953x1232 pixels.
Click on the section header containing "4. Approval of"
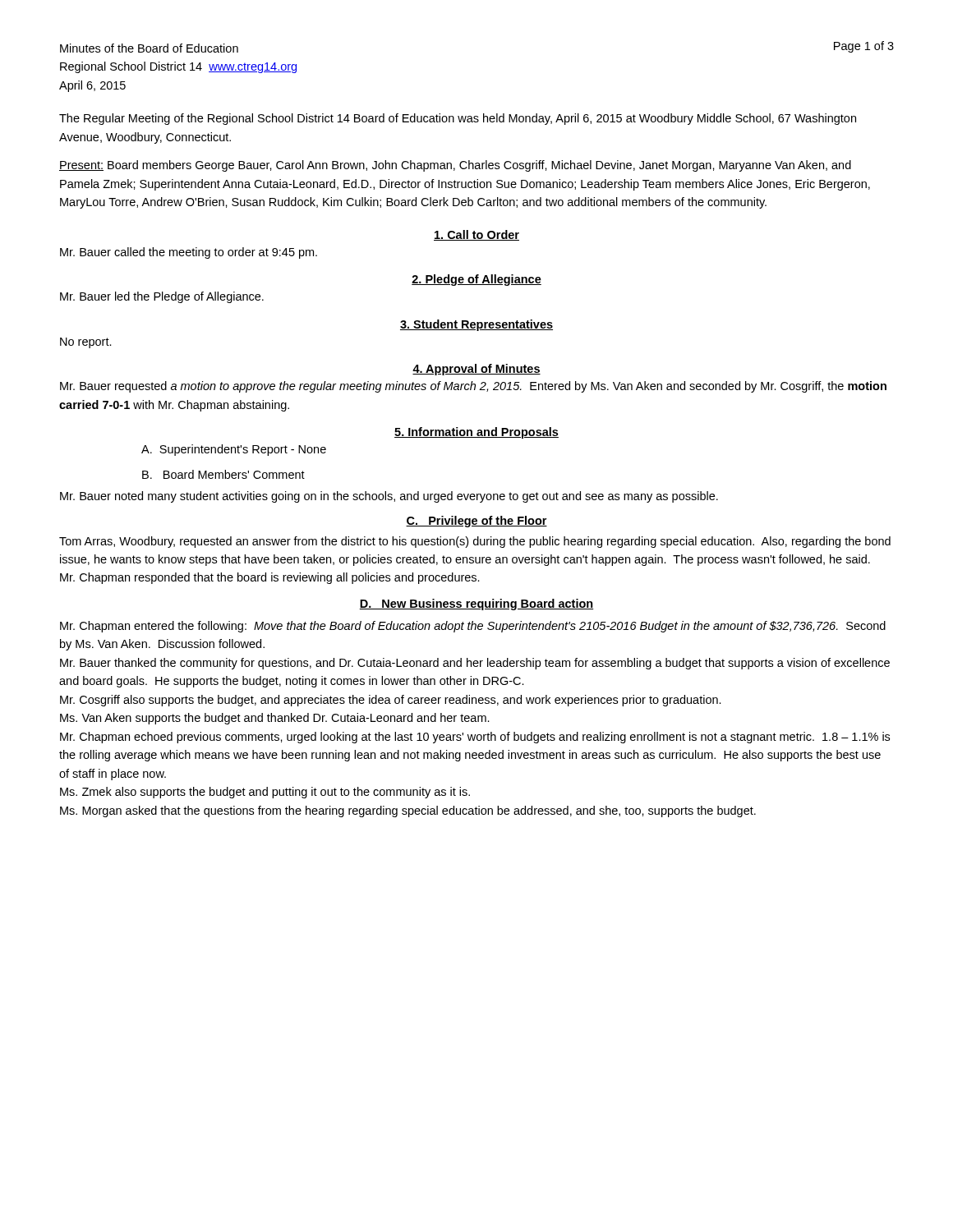pos(476,369)
